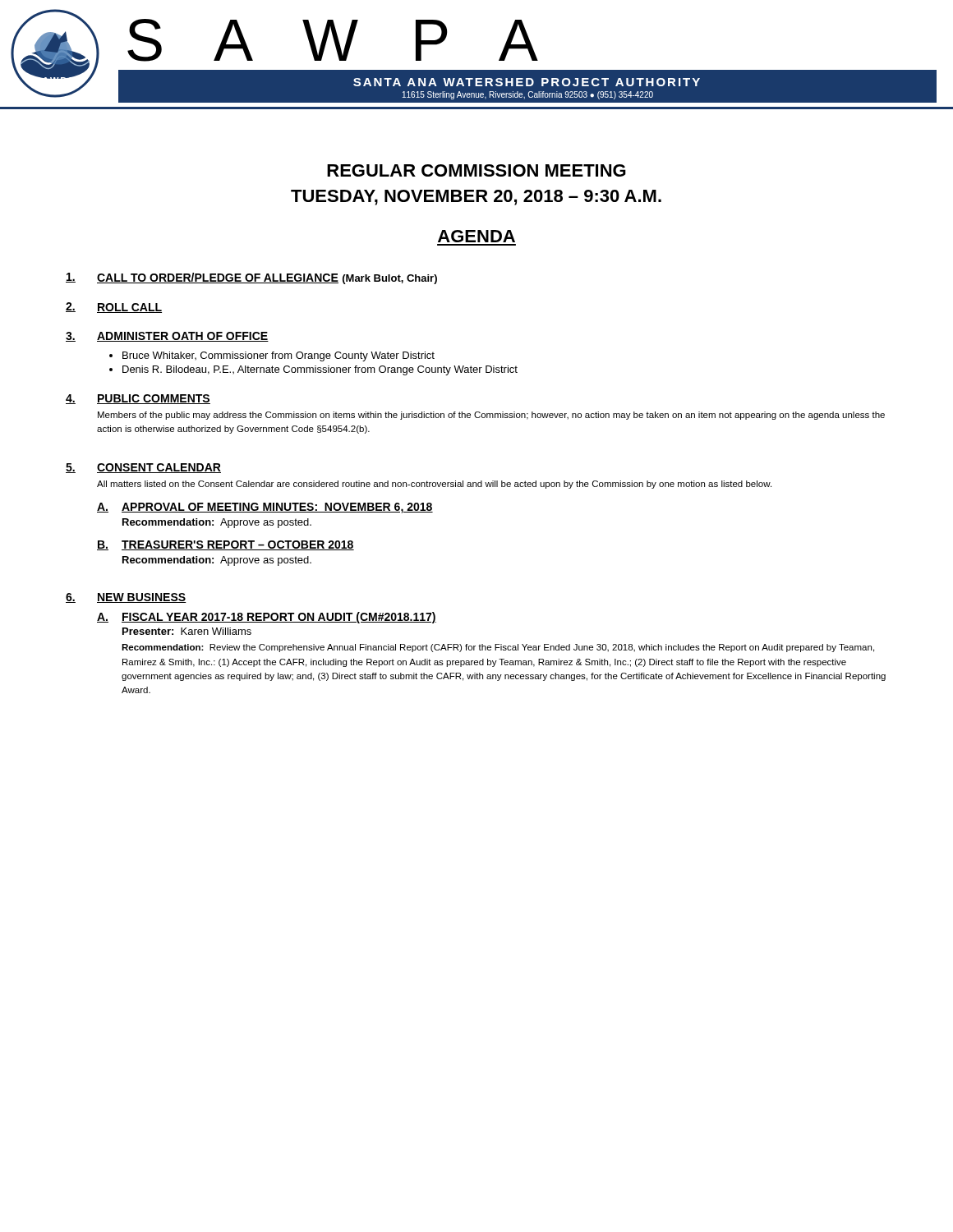Select the title

pos(476,184)
